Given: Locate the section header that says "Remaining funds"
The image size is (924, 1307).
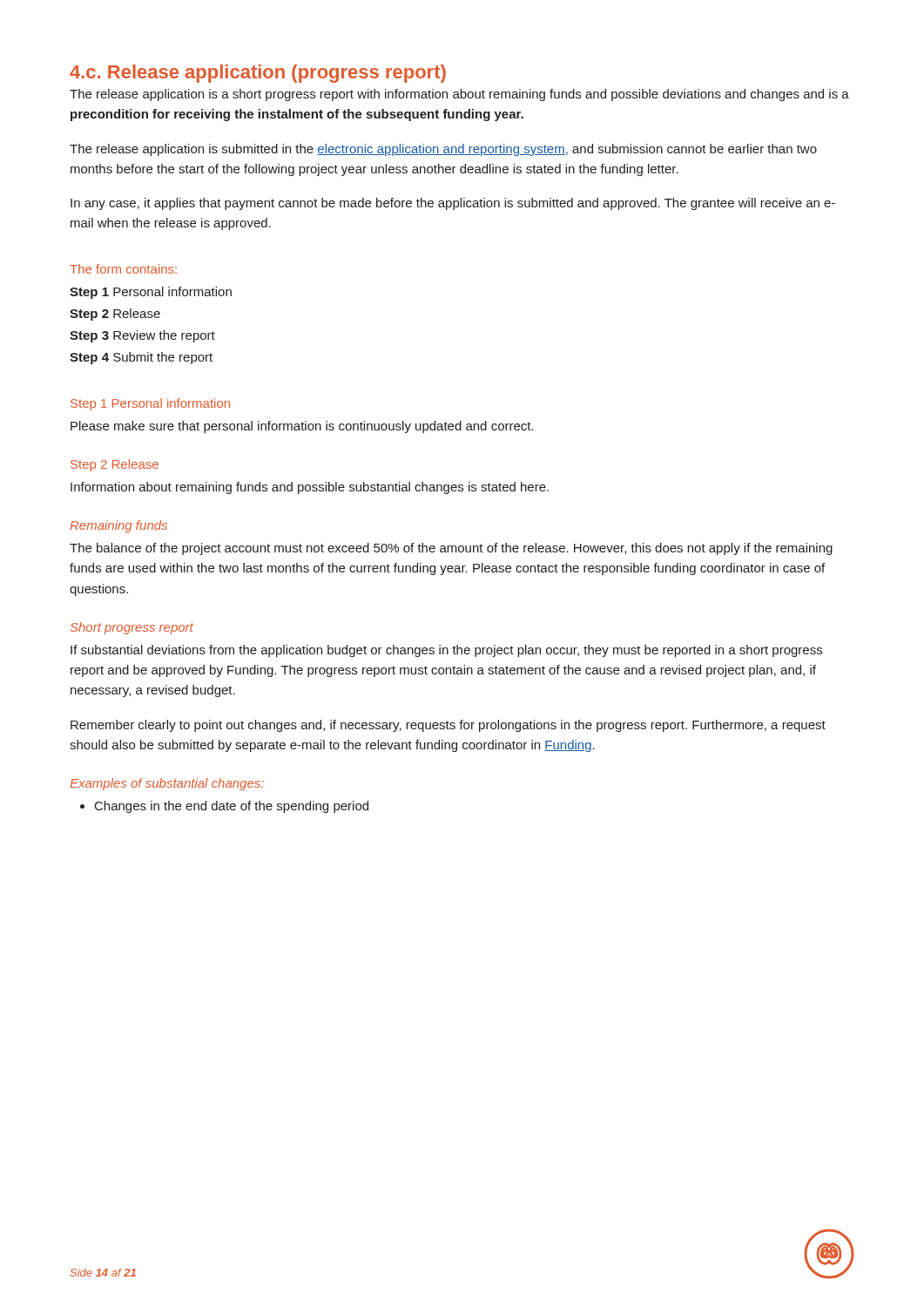Looking at the screenshot, I should click(119, 525).
